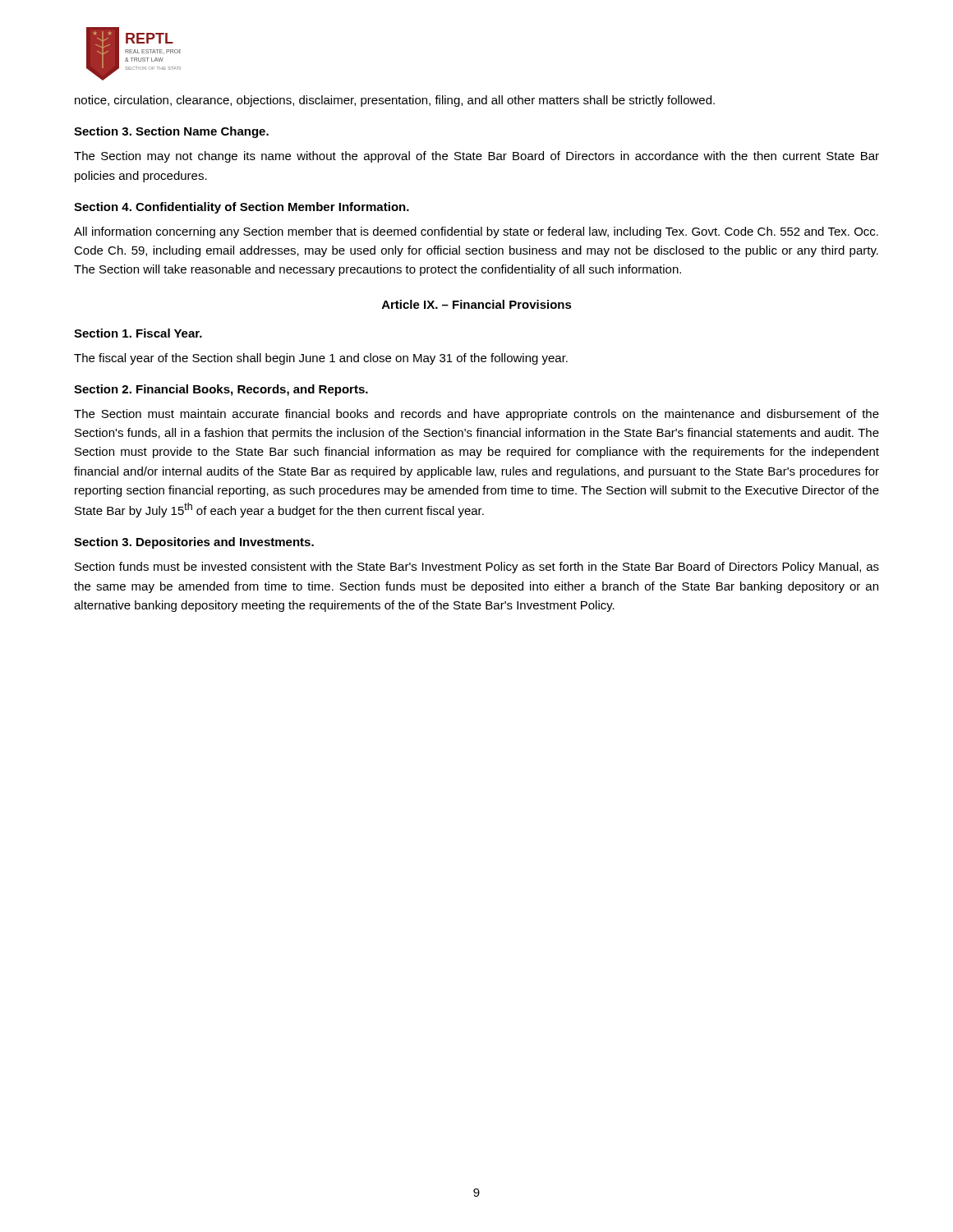Point to the text starting "Section 3. Section Name Change."

click(x=172, y=131)
